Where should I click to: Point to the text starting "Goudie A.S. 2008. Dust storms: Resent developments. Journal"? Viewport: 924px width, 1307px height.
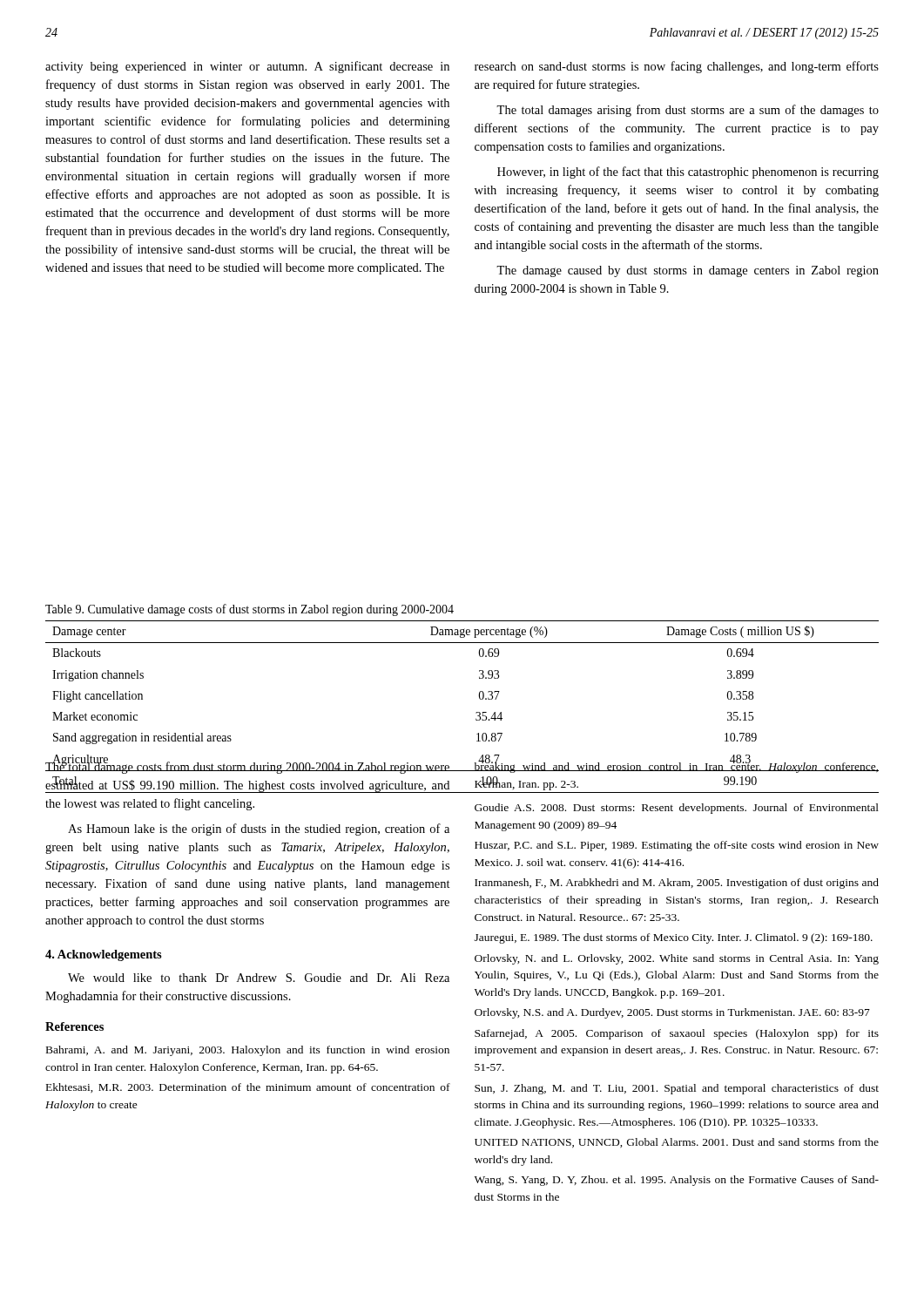coord(676,816)
